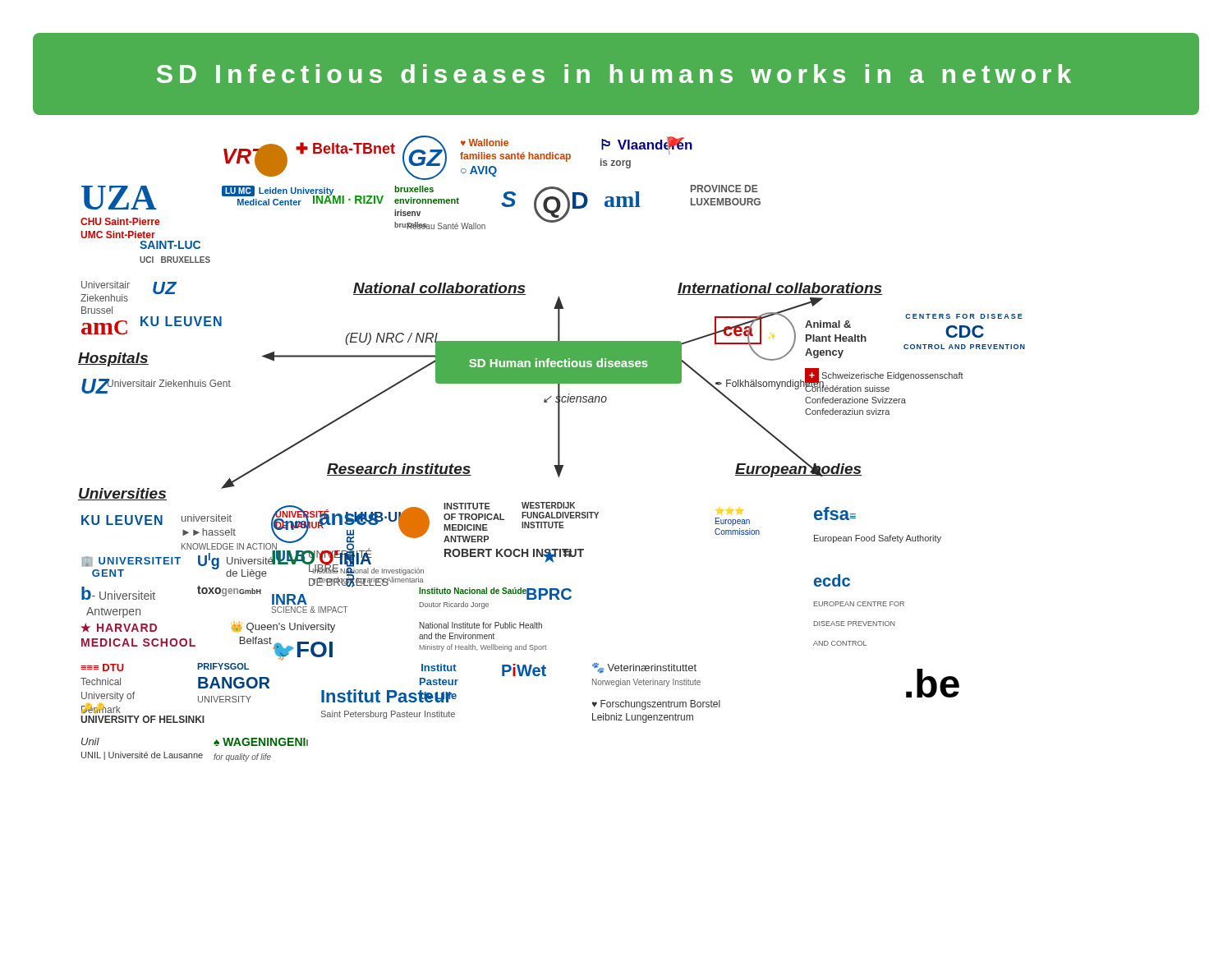Where is the title that starts "SD Infectious diseases"?
1232x953 pixels.
pyautogui.click(x=616, y=74)
